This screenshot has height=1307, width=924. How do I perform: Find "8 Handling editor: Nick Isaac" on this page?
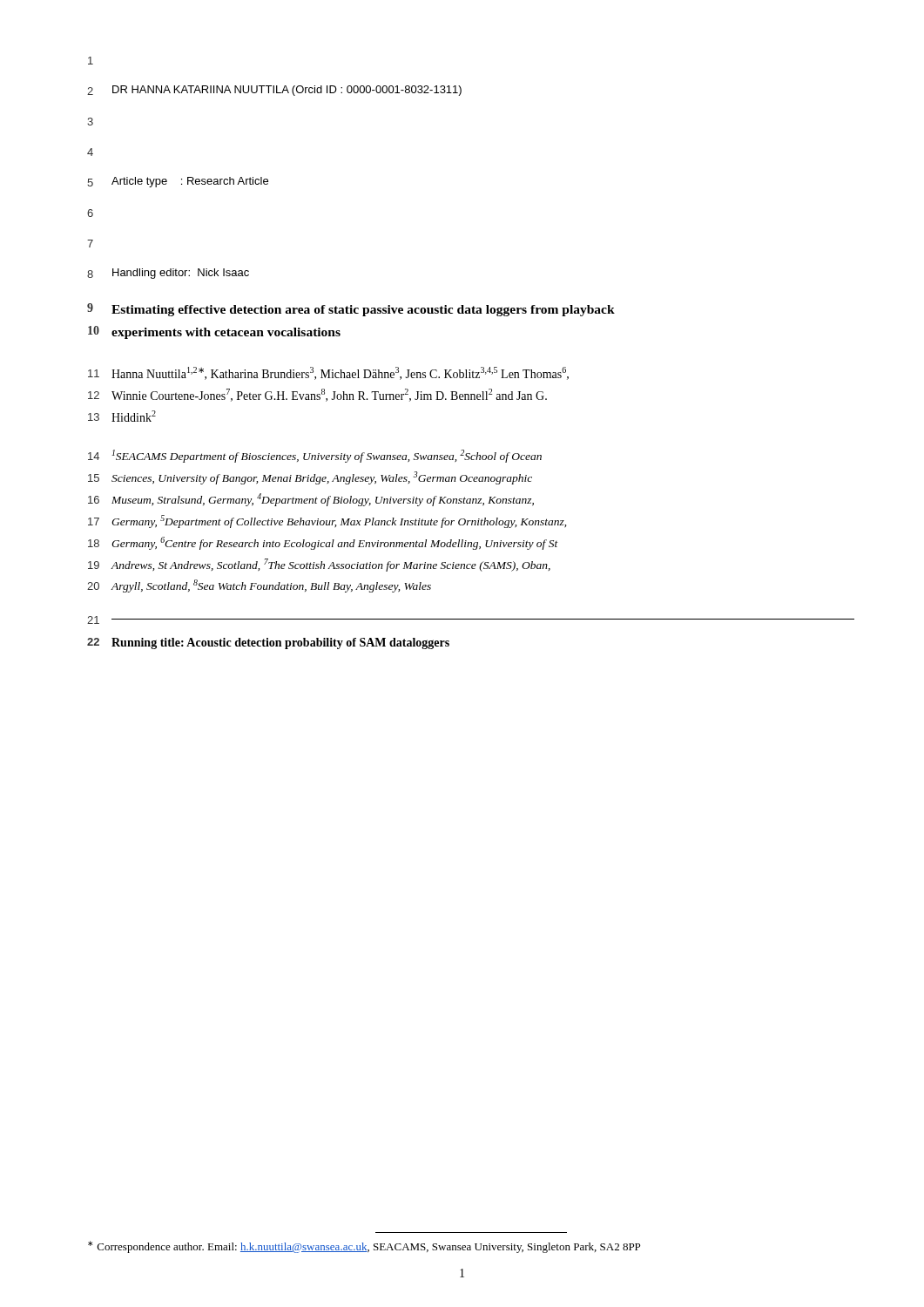[x=168, y=274]
